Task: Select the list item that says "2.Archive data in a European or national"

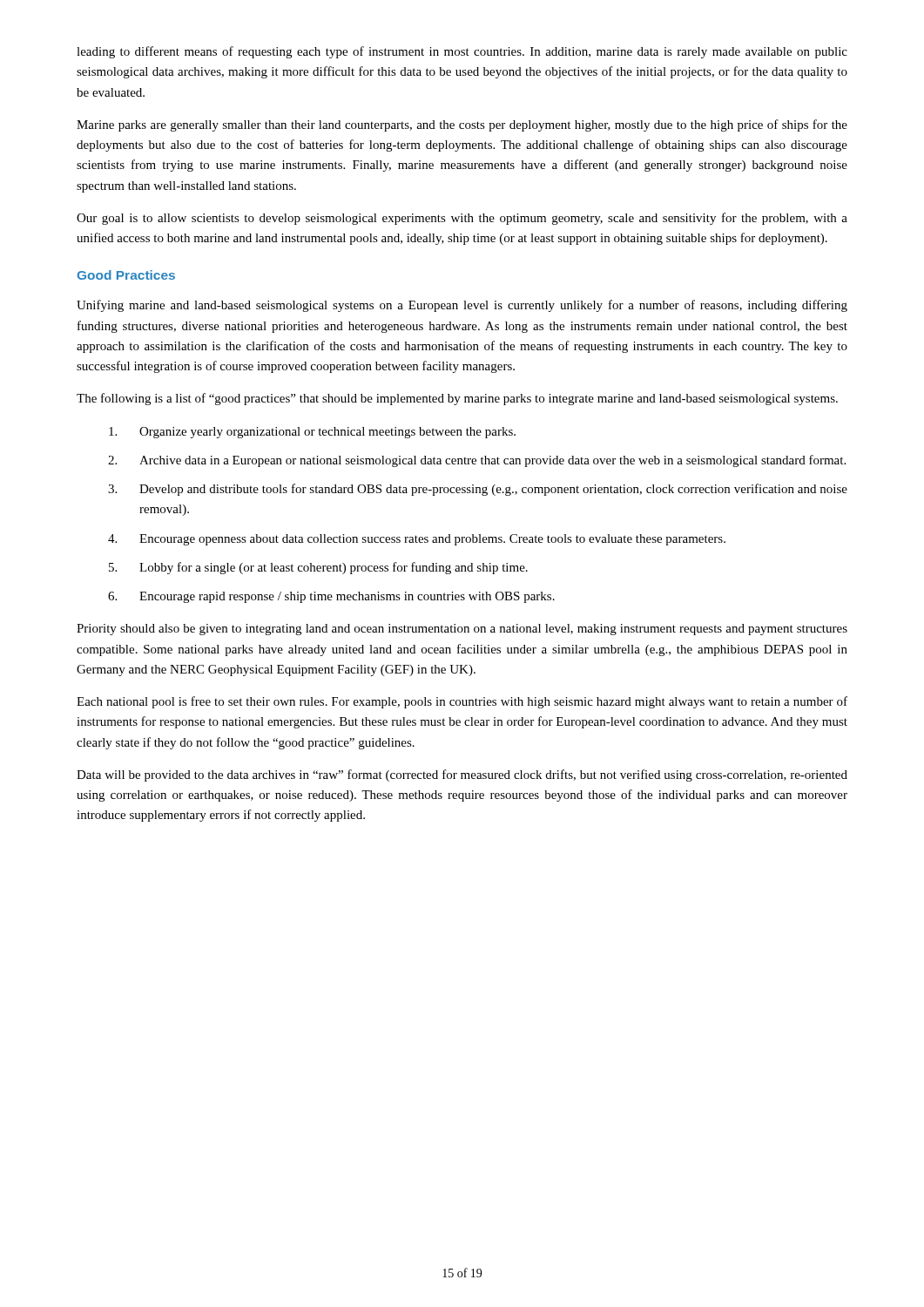Action: [x=462, y=460]
